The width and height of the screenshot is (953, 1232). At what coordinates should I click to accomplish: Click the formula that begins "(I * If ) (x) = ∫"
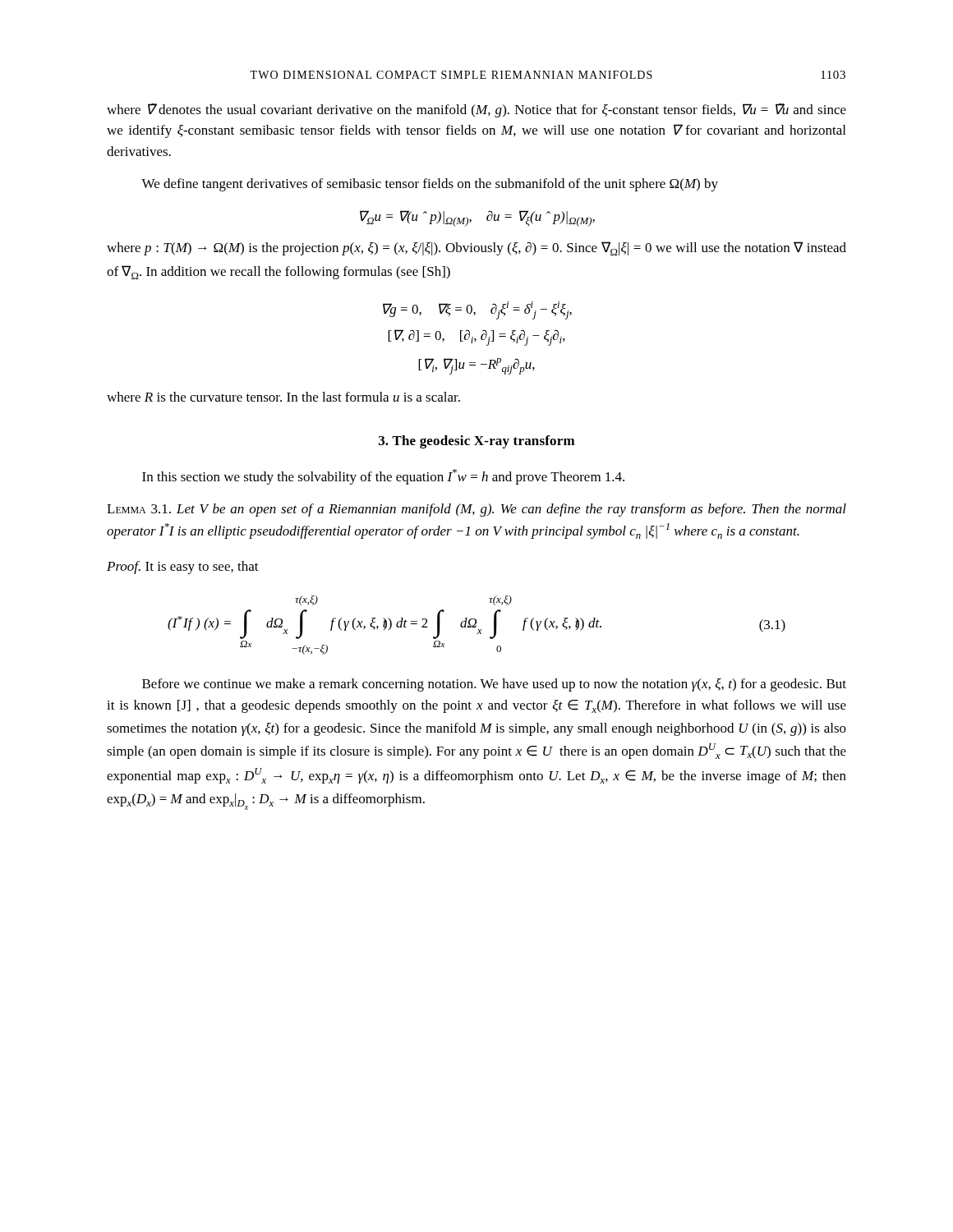[476, 625]
